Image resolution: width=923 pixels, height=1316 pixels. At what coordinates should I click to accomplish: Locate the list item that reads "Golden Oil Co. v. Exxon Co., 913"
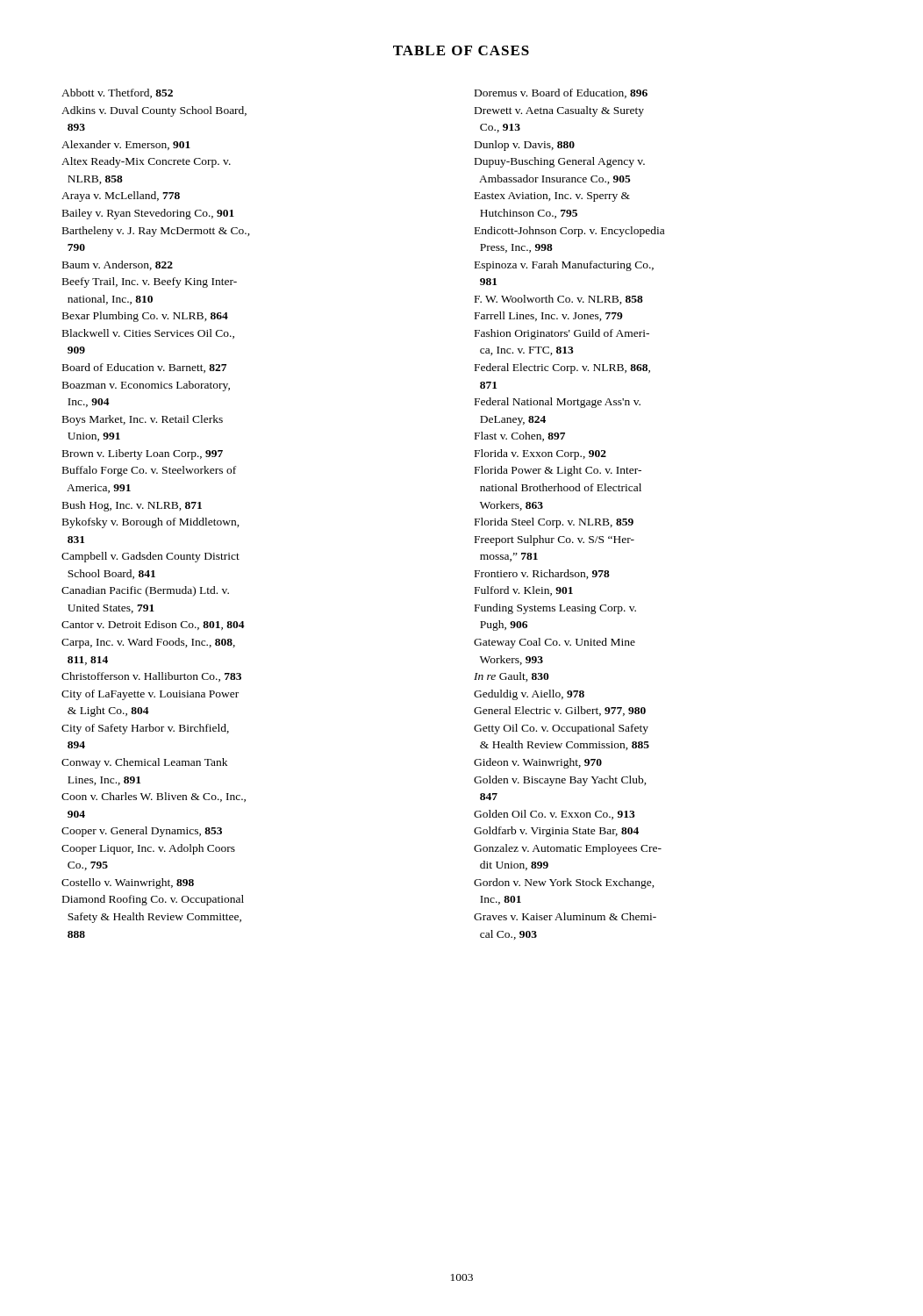(x=554, y=813)
